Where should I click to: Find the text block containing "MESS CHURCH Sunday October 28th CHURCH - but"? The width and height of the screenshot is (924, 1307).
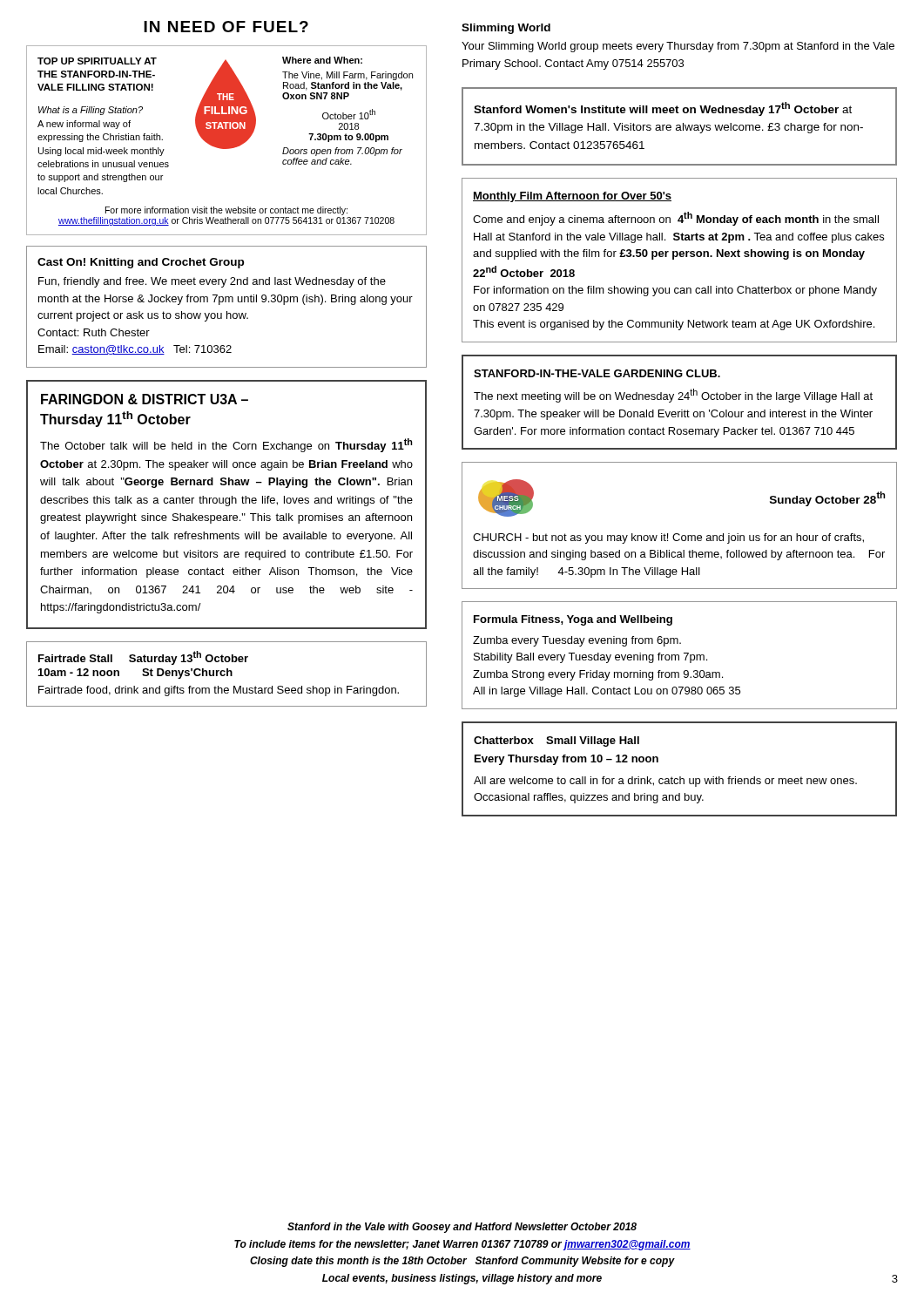679,524
